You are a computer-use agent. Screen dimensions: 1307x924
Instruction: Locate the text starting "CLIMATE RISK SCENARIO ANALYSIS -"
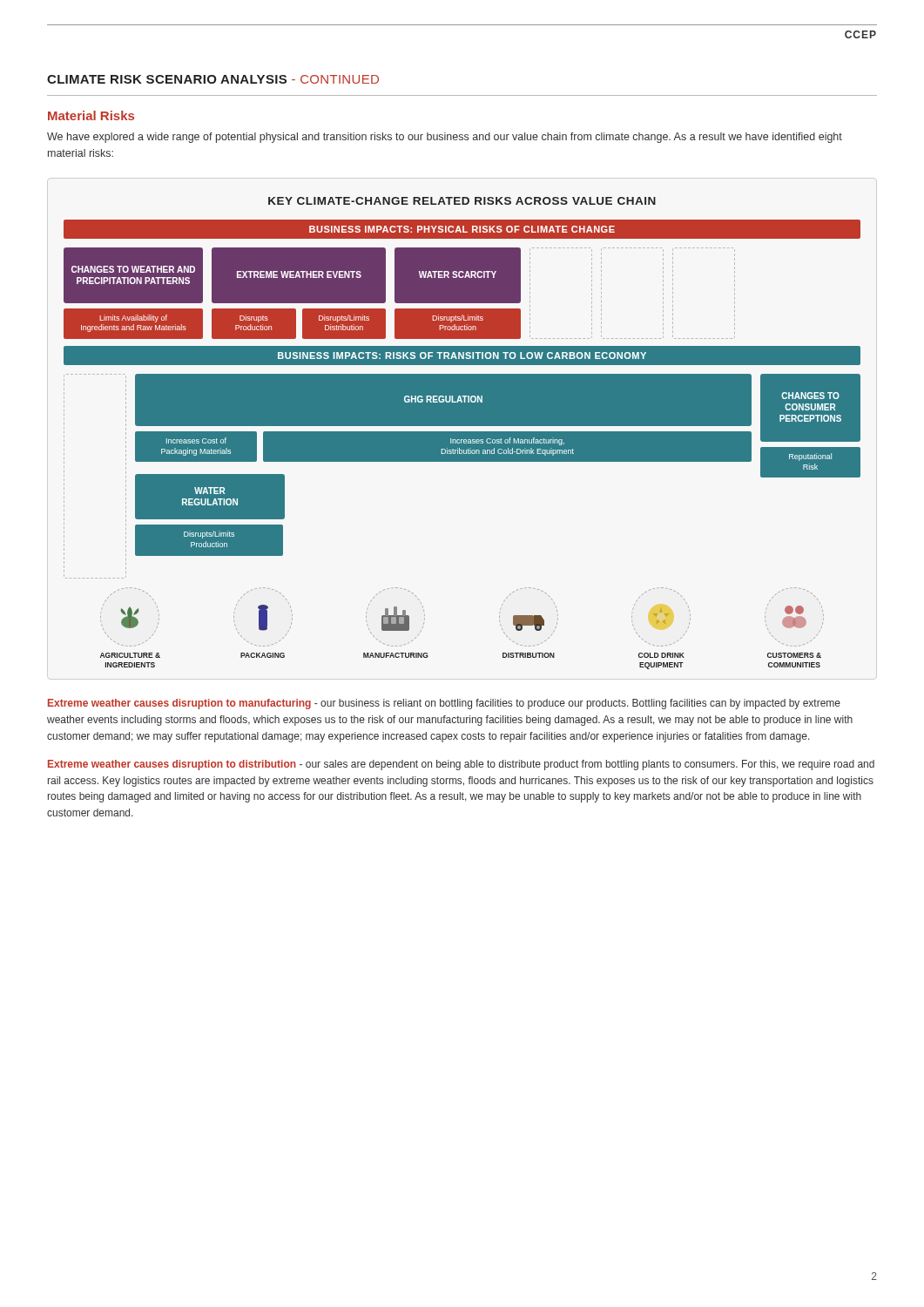(x=213, y=79)
